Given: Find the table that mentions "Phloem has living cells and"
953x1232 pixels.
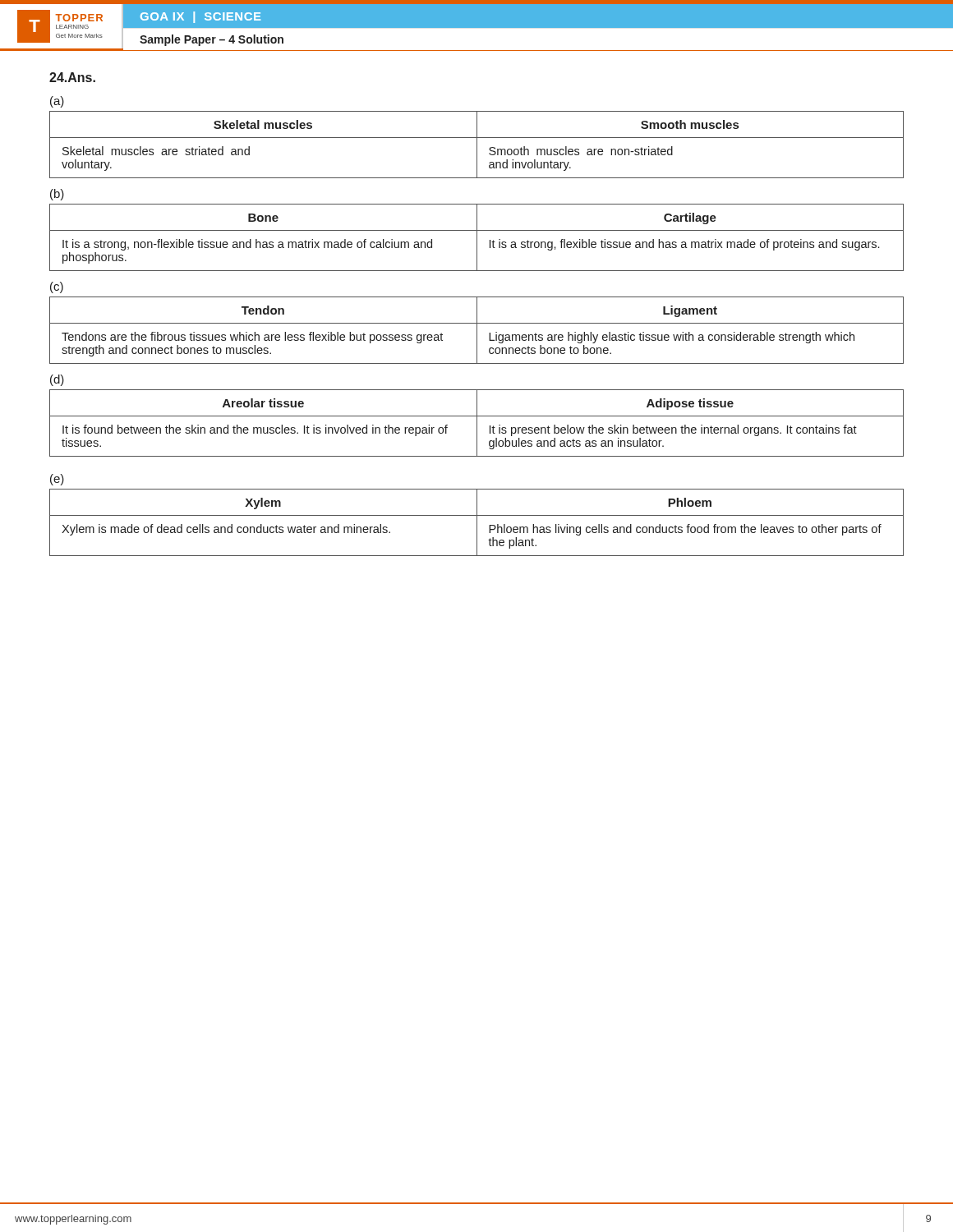Looking at the screenshot, I should click(476, 522).
